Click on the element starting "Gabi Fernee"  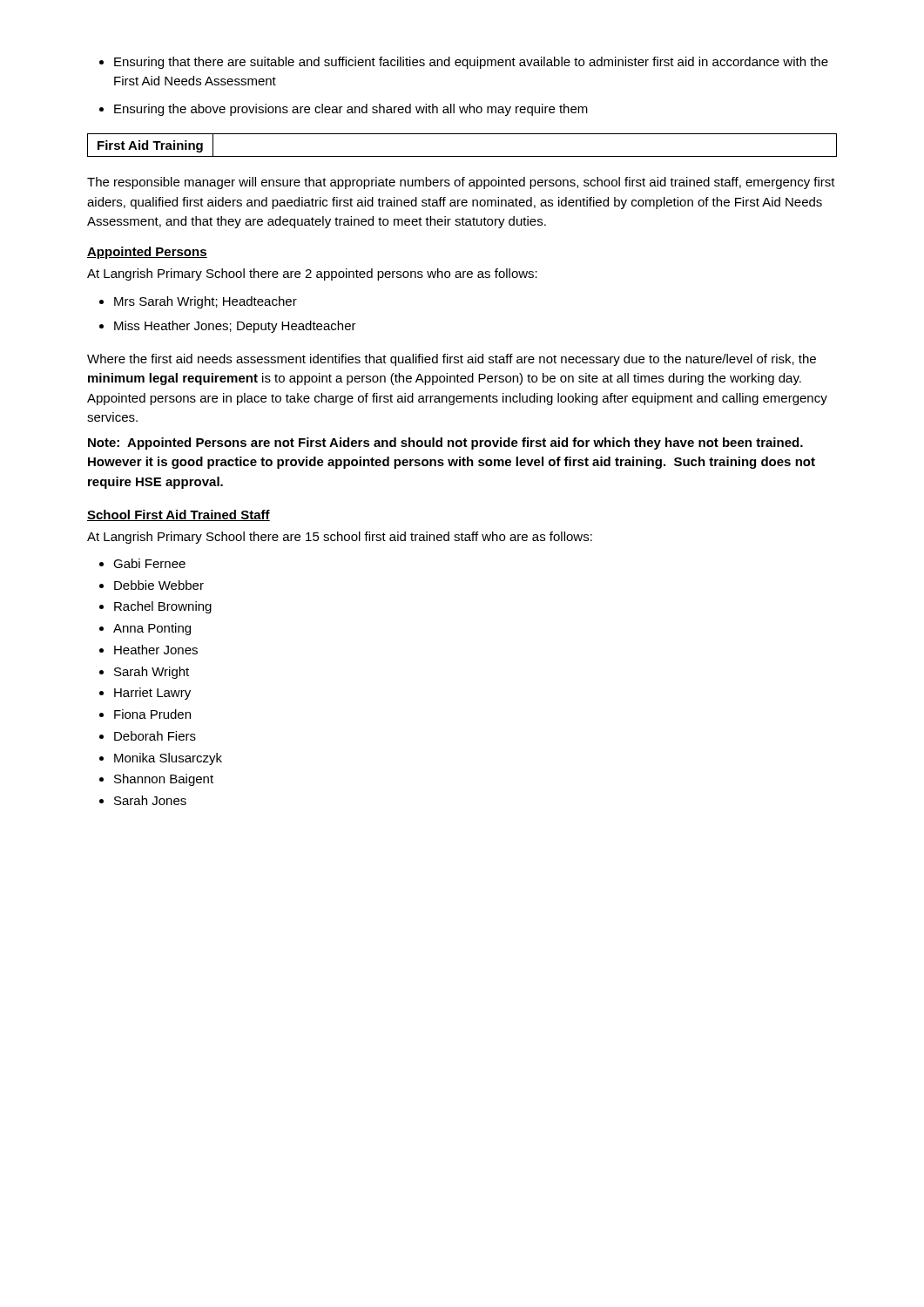pos(149,563)
